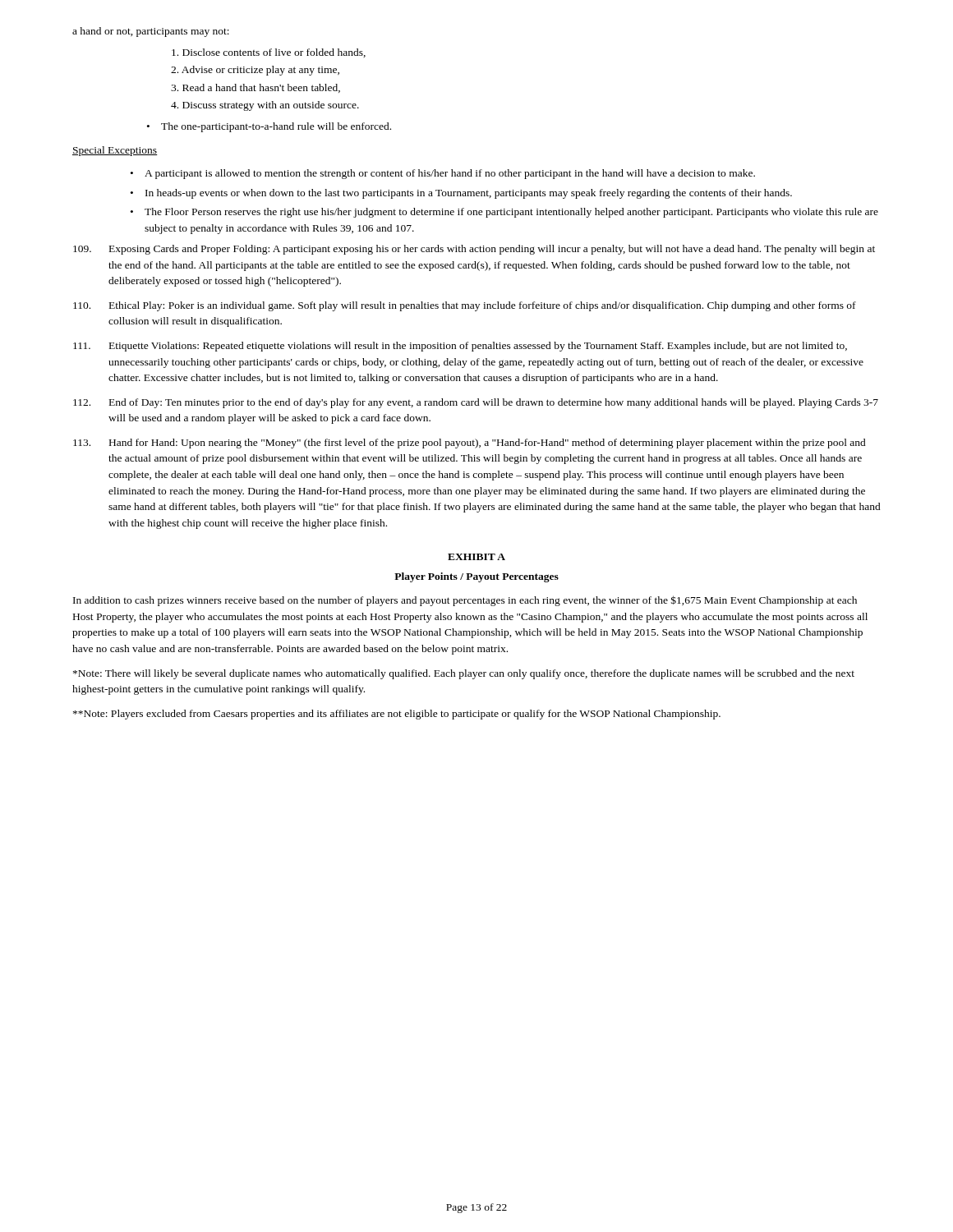Viewport: 953px width, 1232px height.
Task: Click on the text starting "Special Exceptions"
Action: tap(115, 151)
